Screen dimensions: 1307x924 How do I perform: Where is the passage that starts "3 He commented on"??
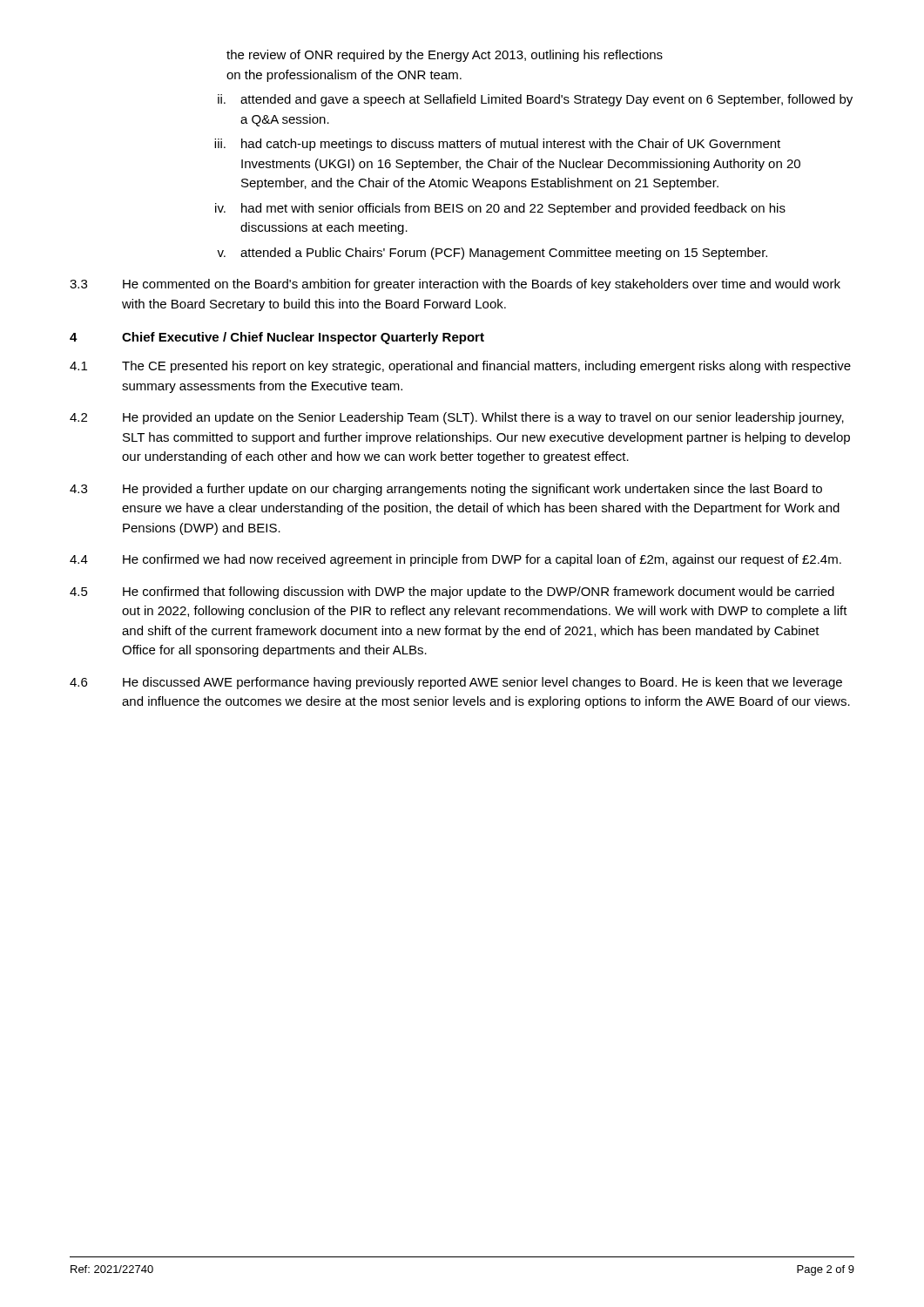click(462, 294)
